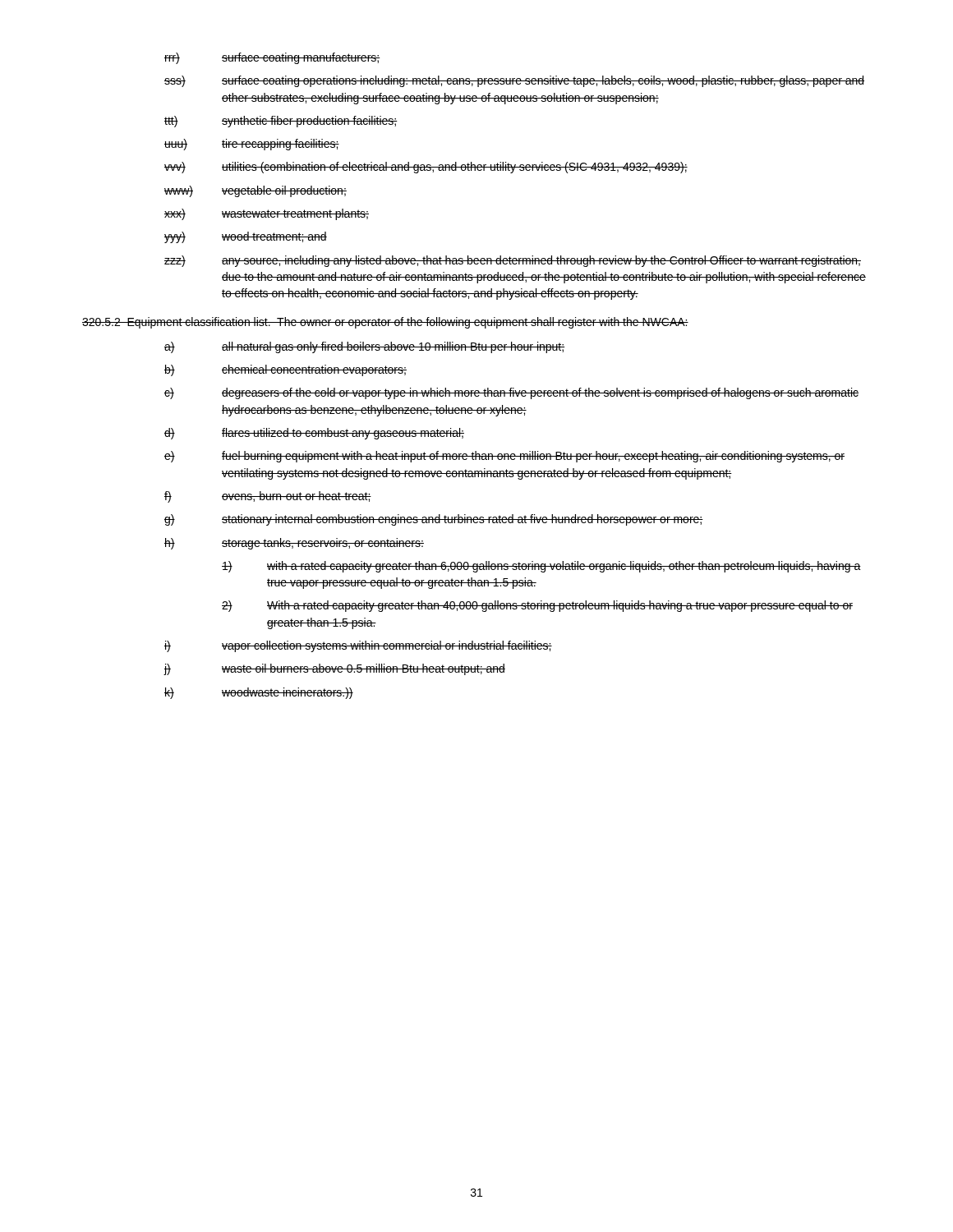The height and width of the screenshot is (1232, 953).
Task: Find the text block starting "xxx) wastewater treatment plants;"
Action: click(x=267, y=214)
